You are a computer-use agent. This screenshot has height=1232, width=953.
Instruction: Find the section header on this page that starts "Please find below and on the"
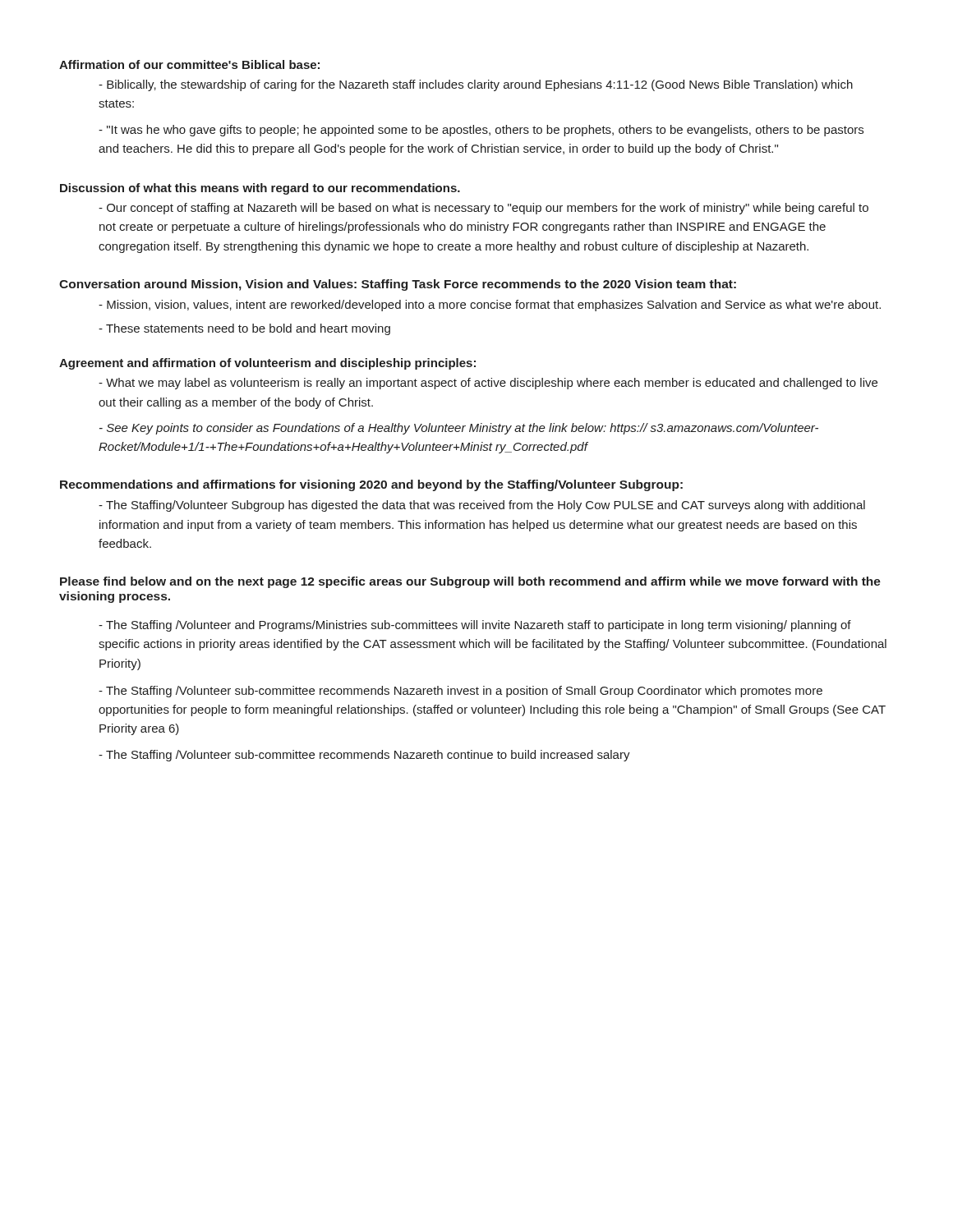[x=470, y=588]
